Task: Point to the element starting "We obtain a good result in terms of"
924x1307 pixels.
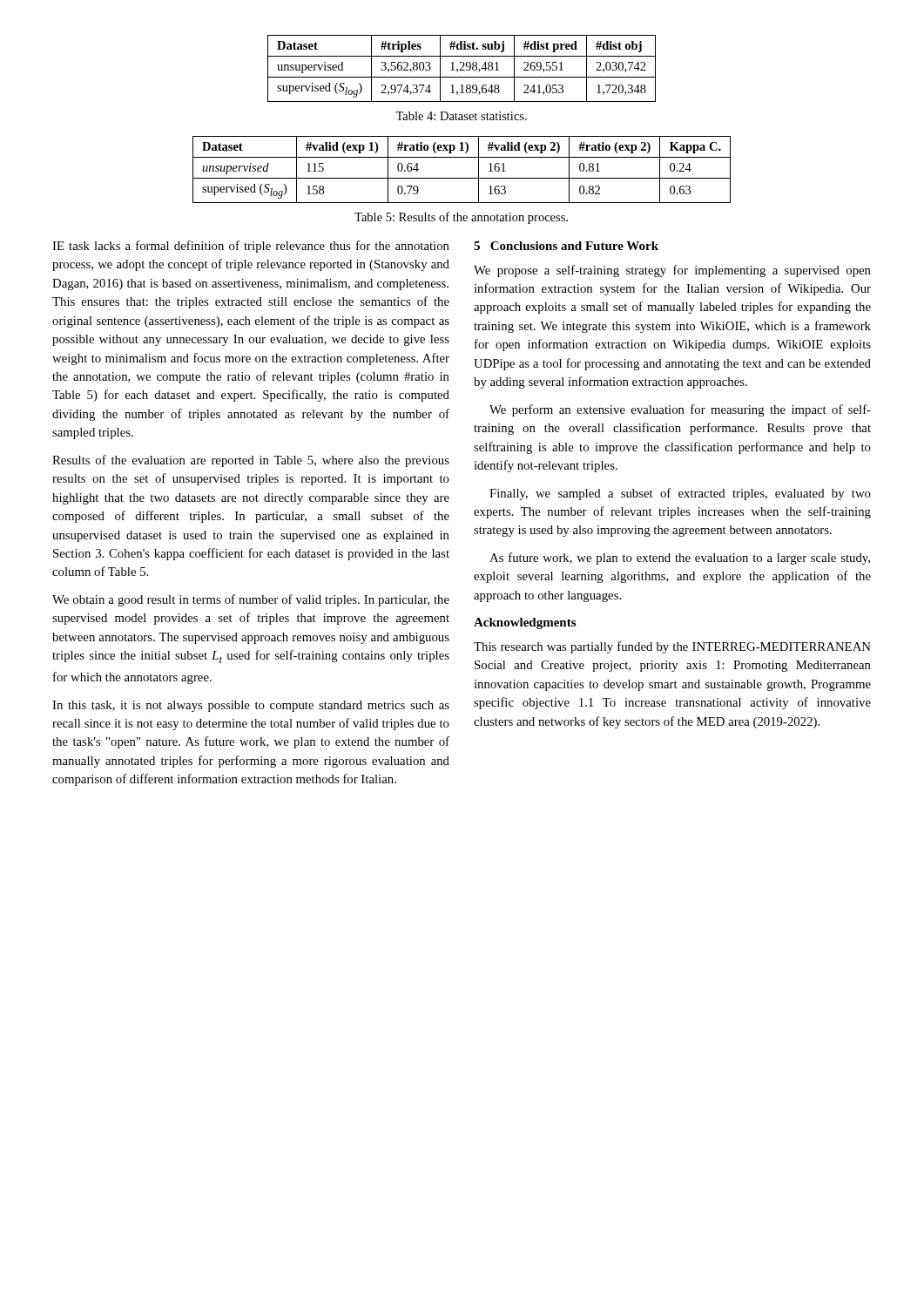Action: pos(251,639)
